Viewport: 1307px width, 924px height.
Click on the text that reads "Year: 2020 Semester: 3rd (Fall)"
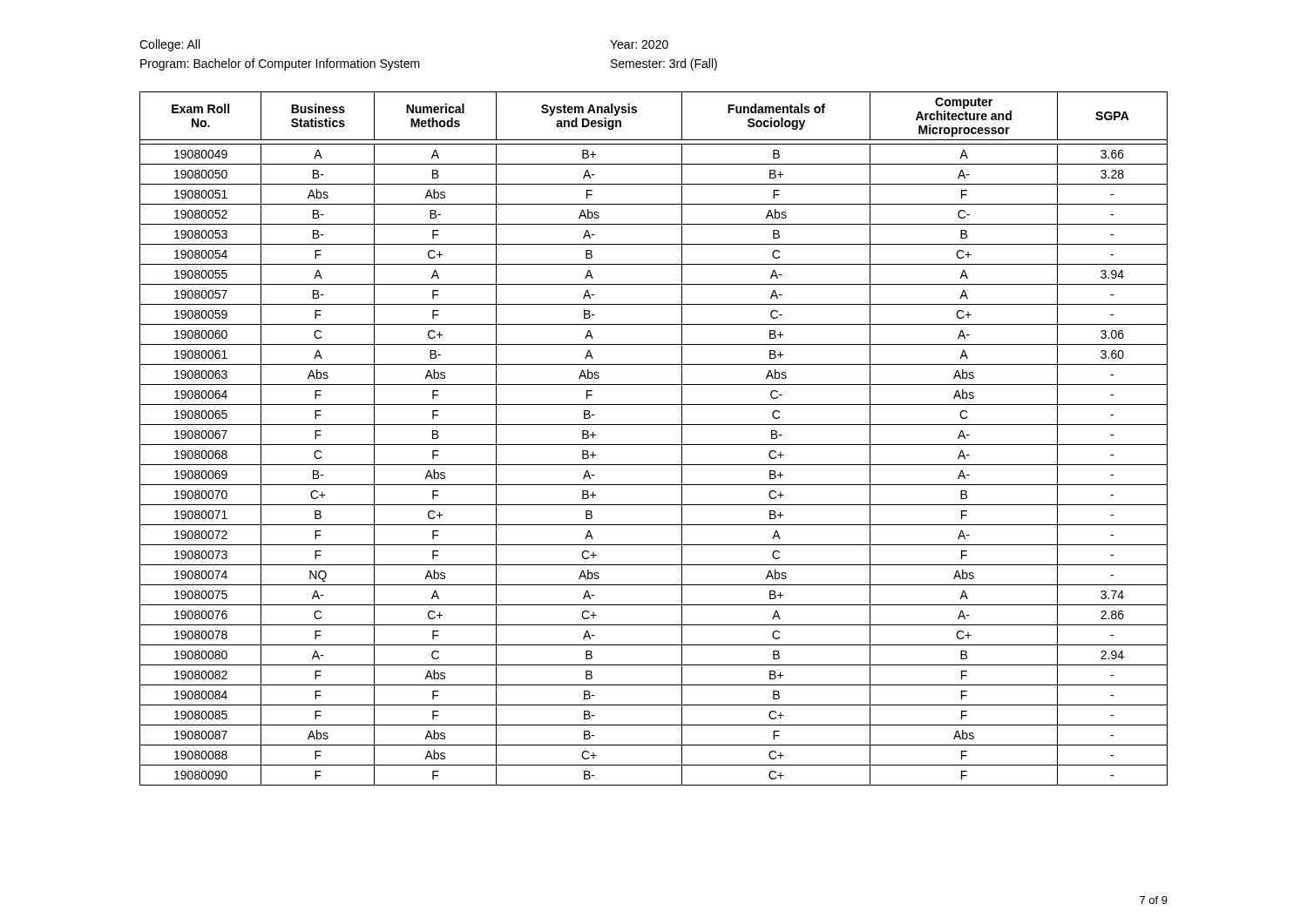664,54
